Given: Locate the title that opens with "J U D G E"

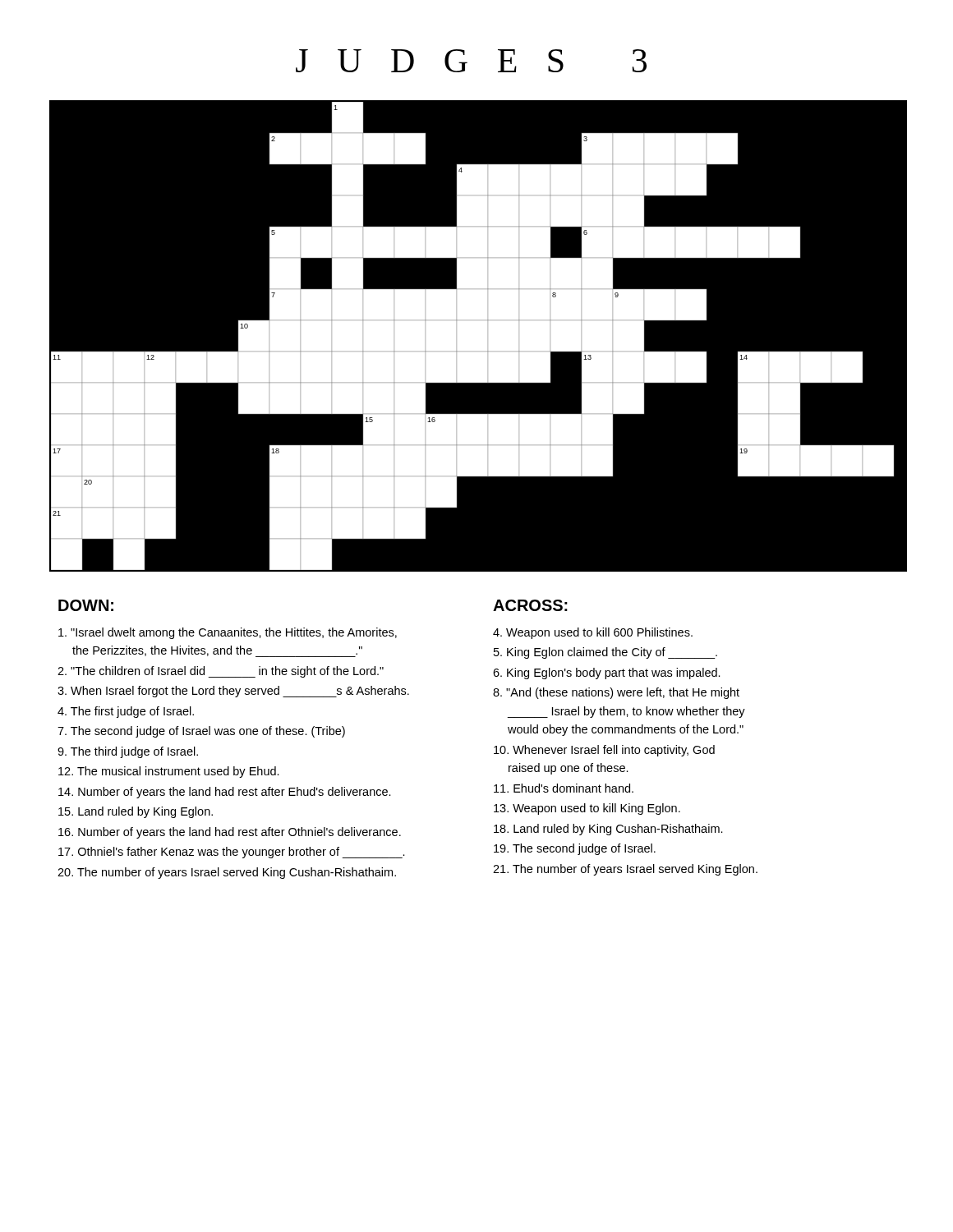Looking at the screenshot, I should tap(476, 61).
